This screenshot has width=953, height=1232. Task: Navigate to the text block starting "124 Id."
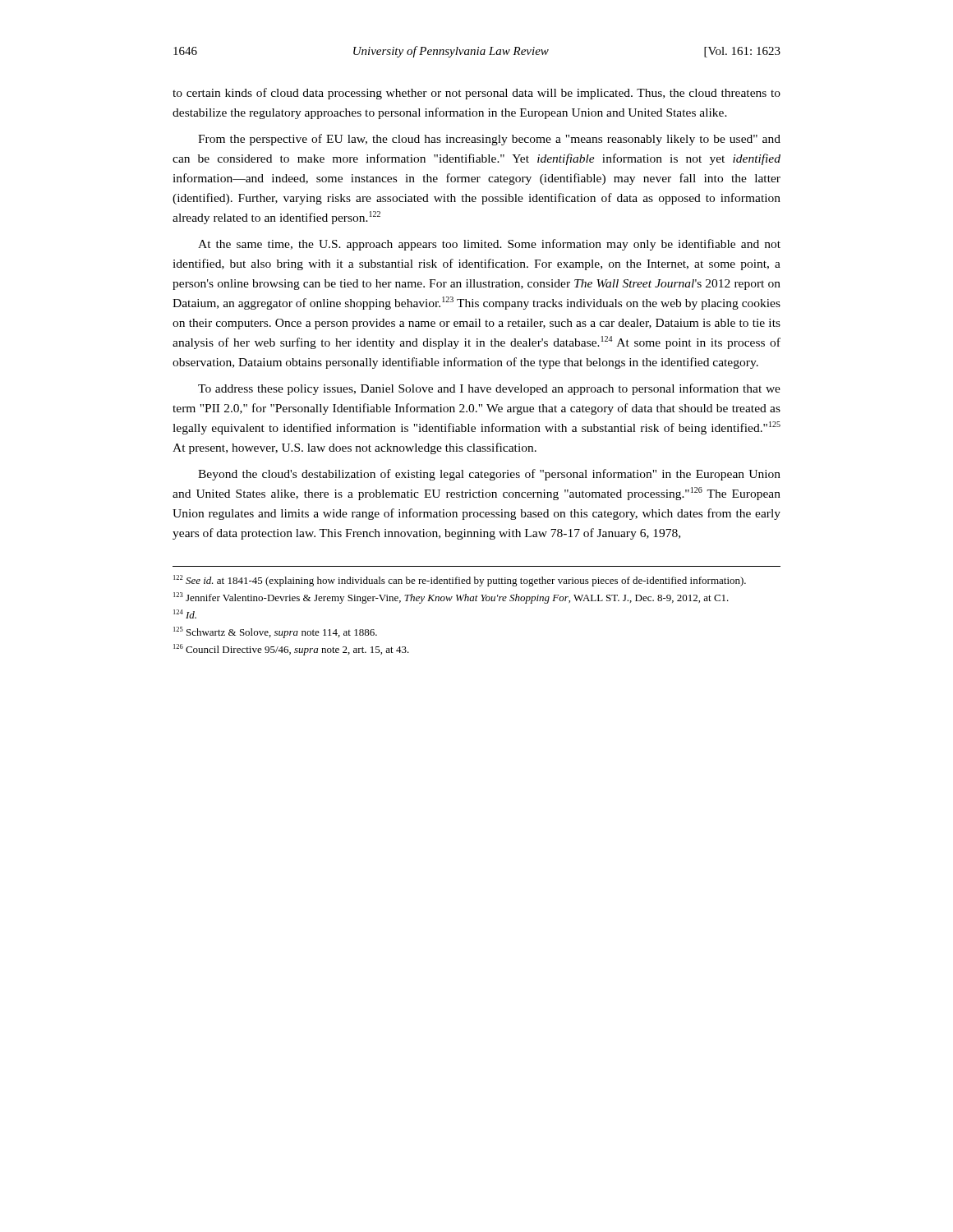click(x=185, y=614)
